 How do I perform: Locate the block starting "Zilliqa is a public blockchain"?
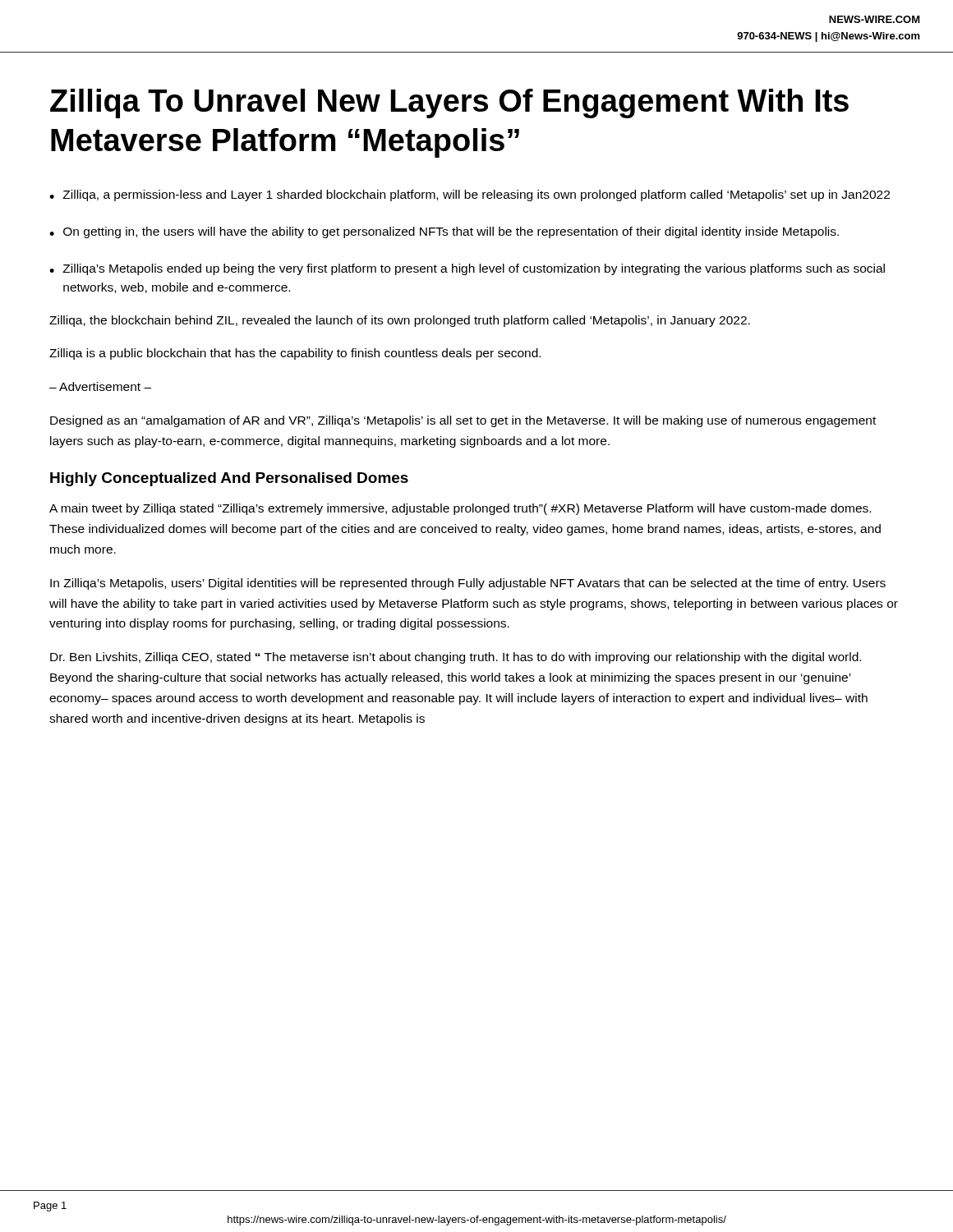296,353
